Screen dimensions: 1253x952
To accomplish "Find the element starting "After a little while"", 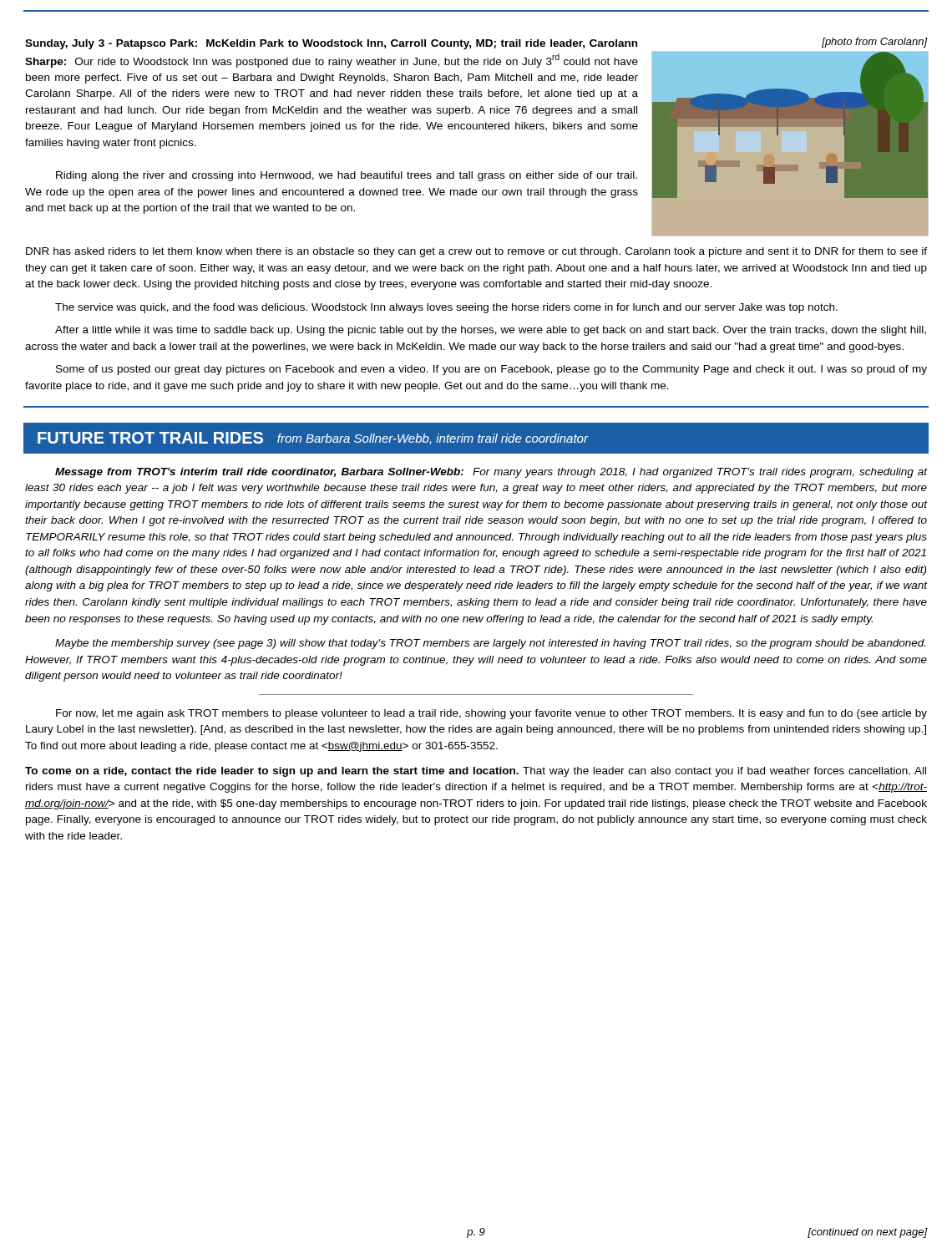I will tap(476, 338).
